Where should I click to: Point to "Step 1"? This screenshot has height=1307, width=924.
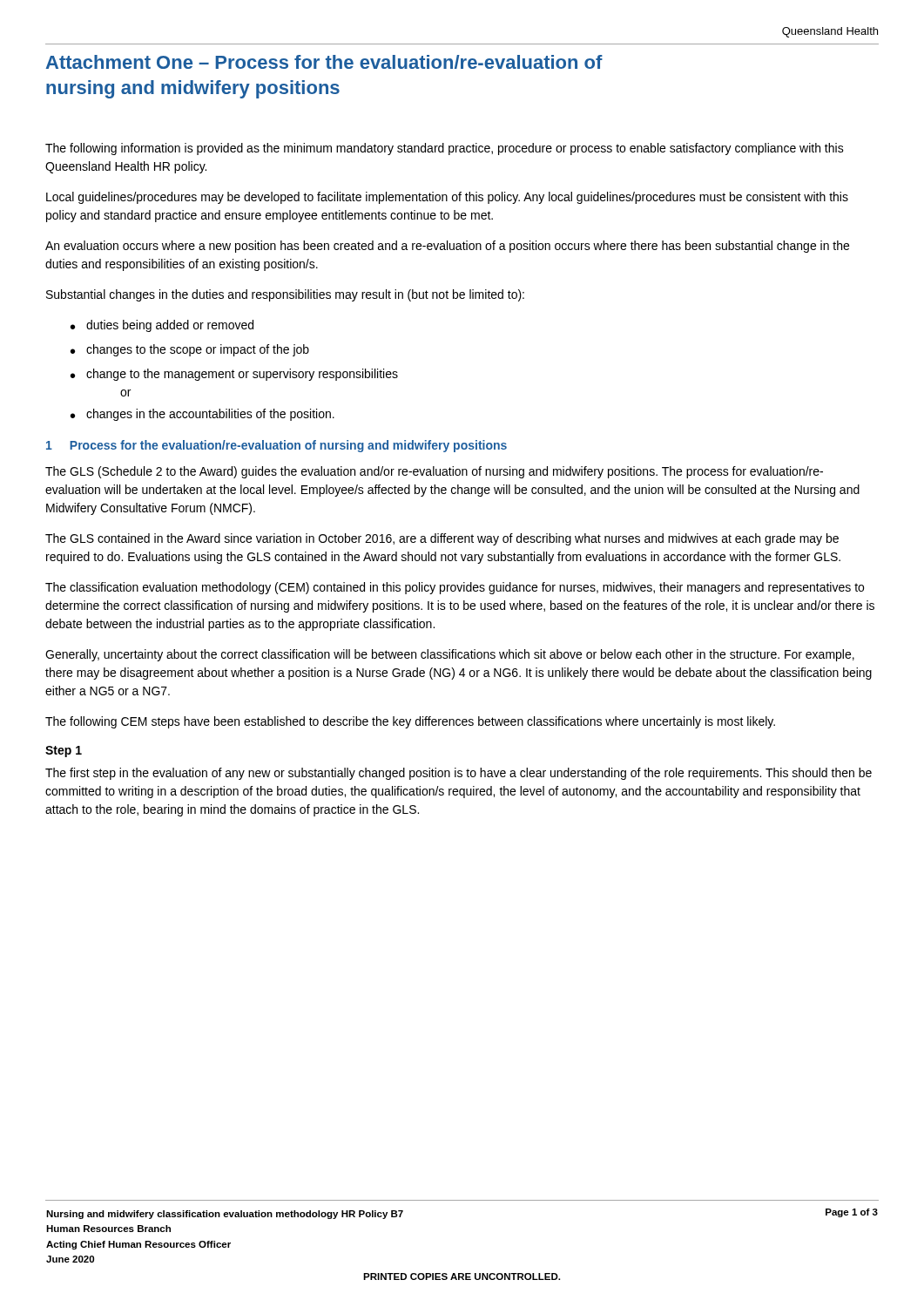[64, 750]
